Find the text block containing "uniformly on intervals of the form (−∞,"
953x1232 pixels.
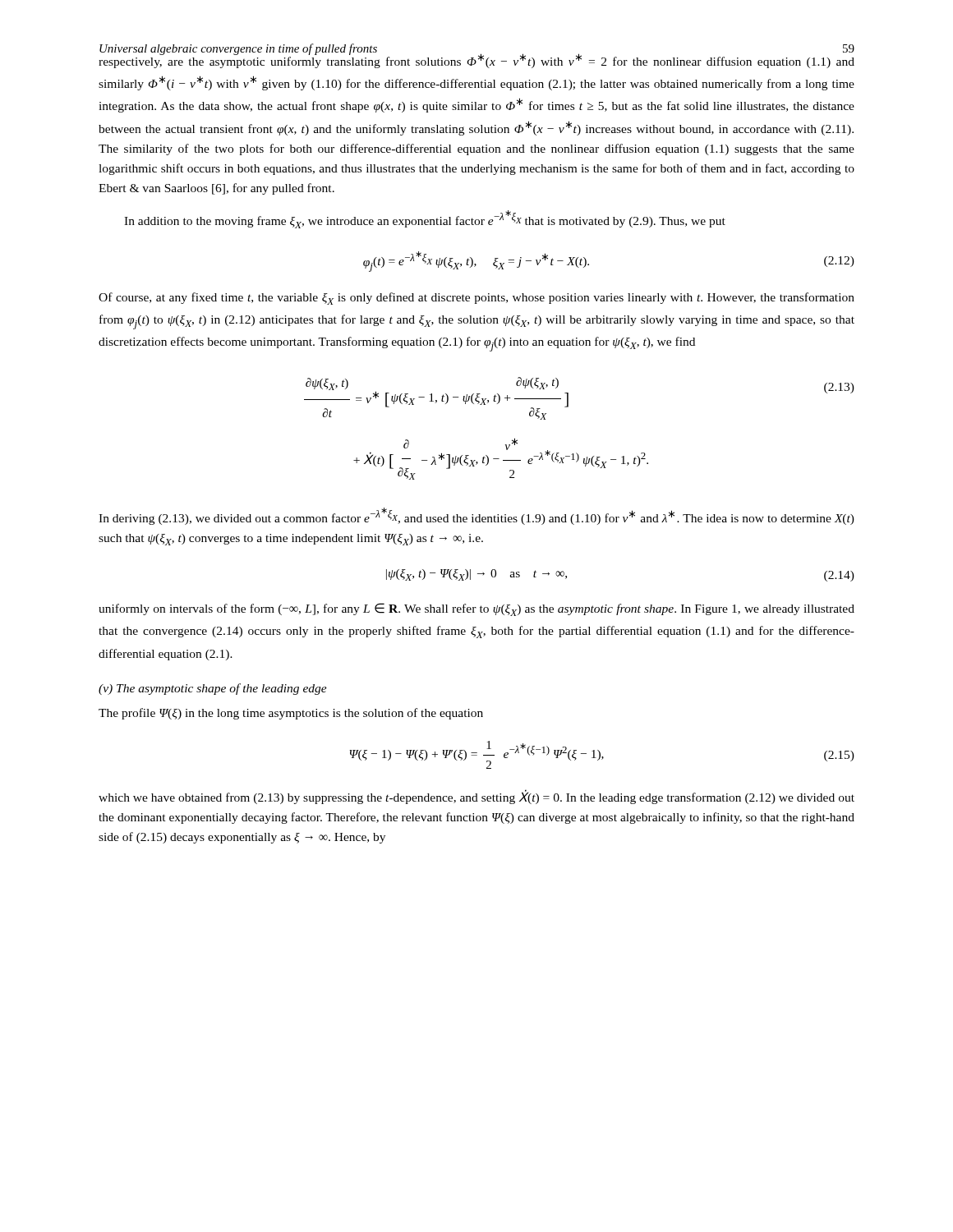[476, 631]
